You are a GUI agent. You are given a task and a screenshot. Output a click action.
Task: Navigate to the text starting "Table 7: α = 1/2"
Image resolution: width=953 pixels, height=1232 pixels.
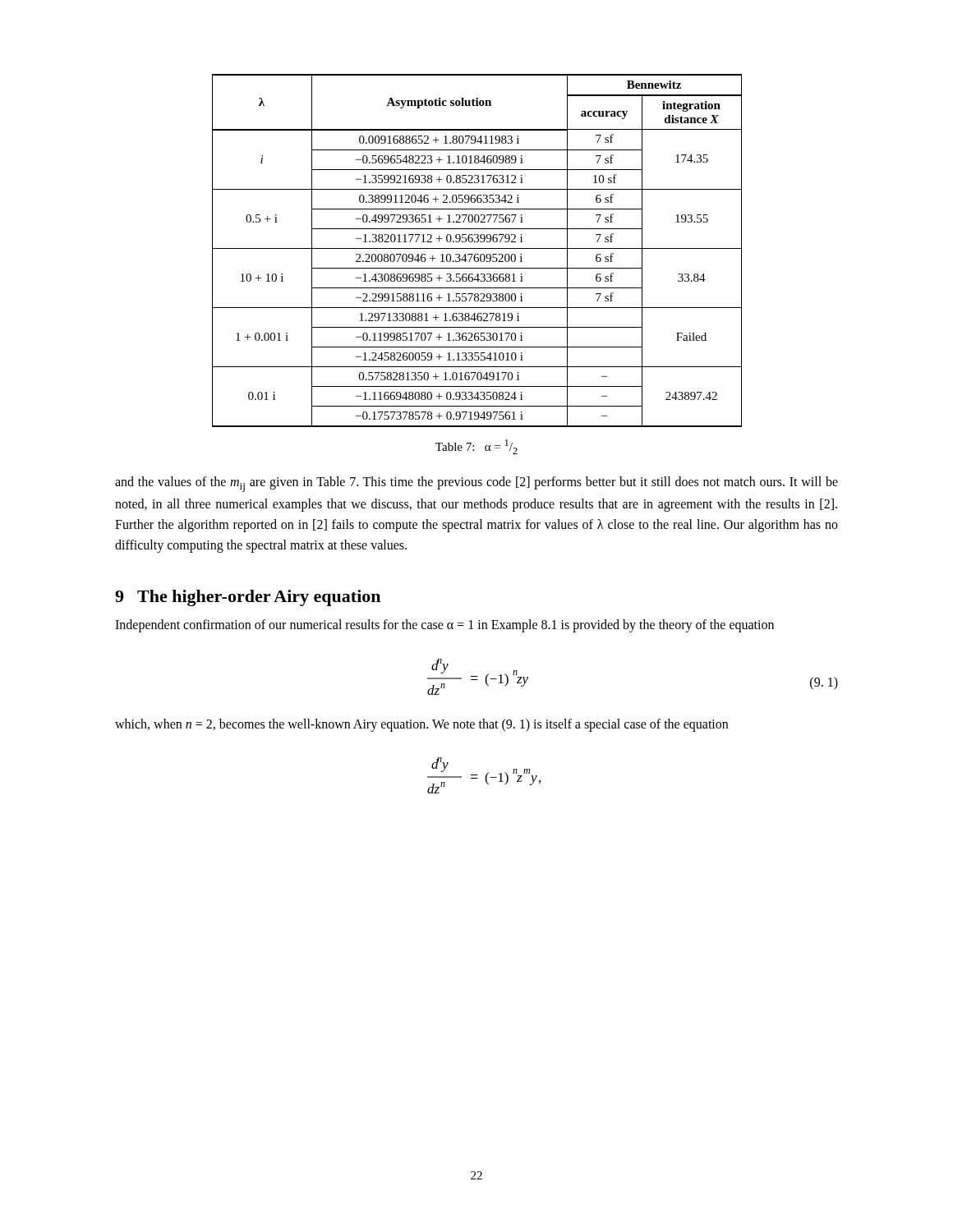coord(476,446)
